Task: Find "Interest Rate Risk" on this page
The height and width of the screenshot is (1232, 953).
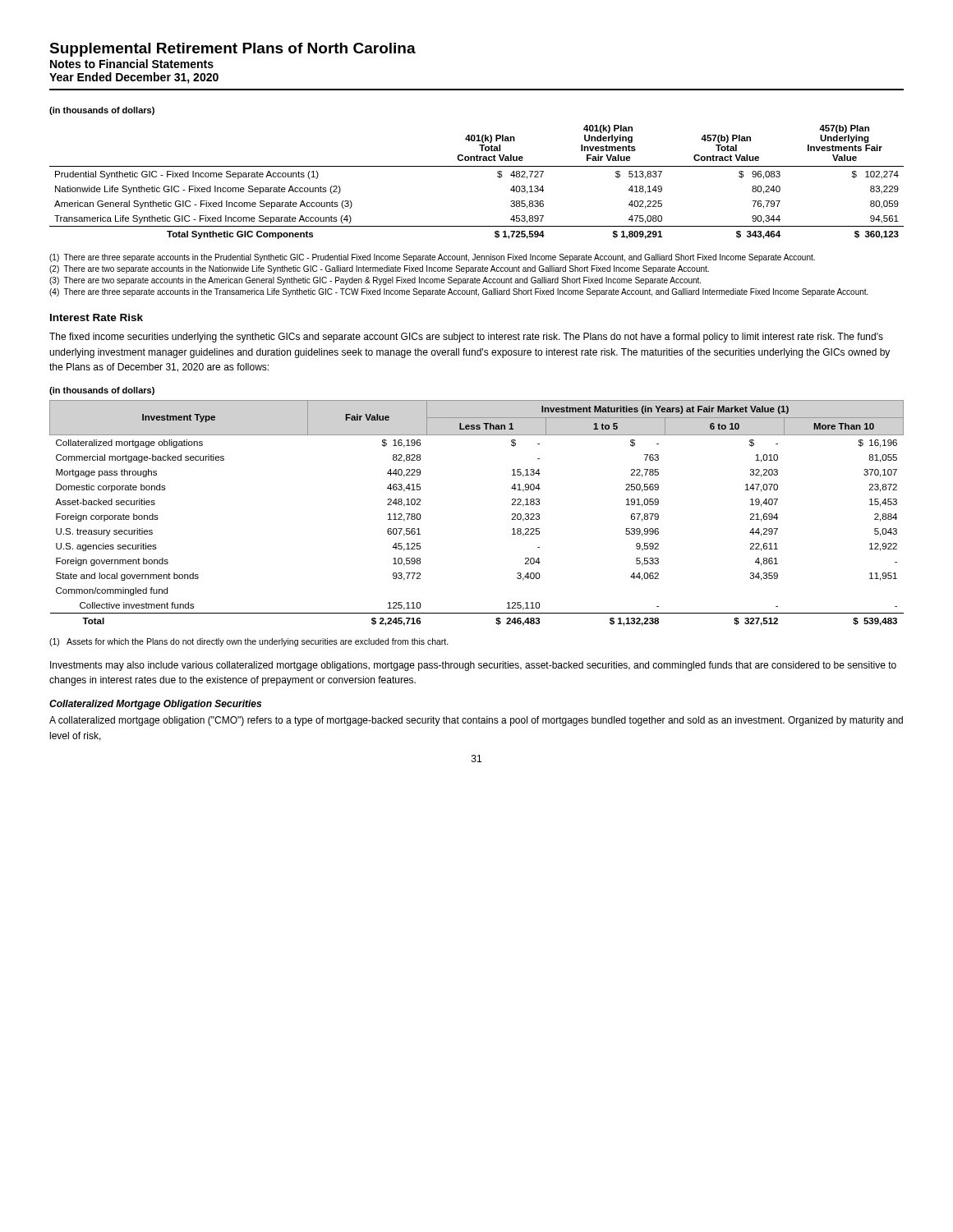Action: point(96,317)
